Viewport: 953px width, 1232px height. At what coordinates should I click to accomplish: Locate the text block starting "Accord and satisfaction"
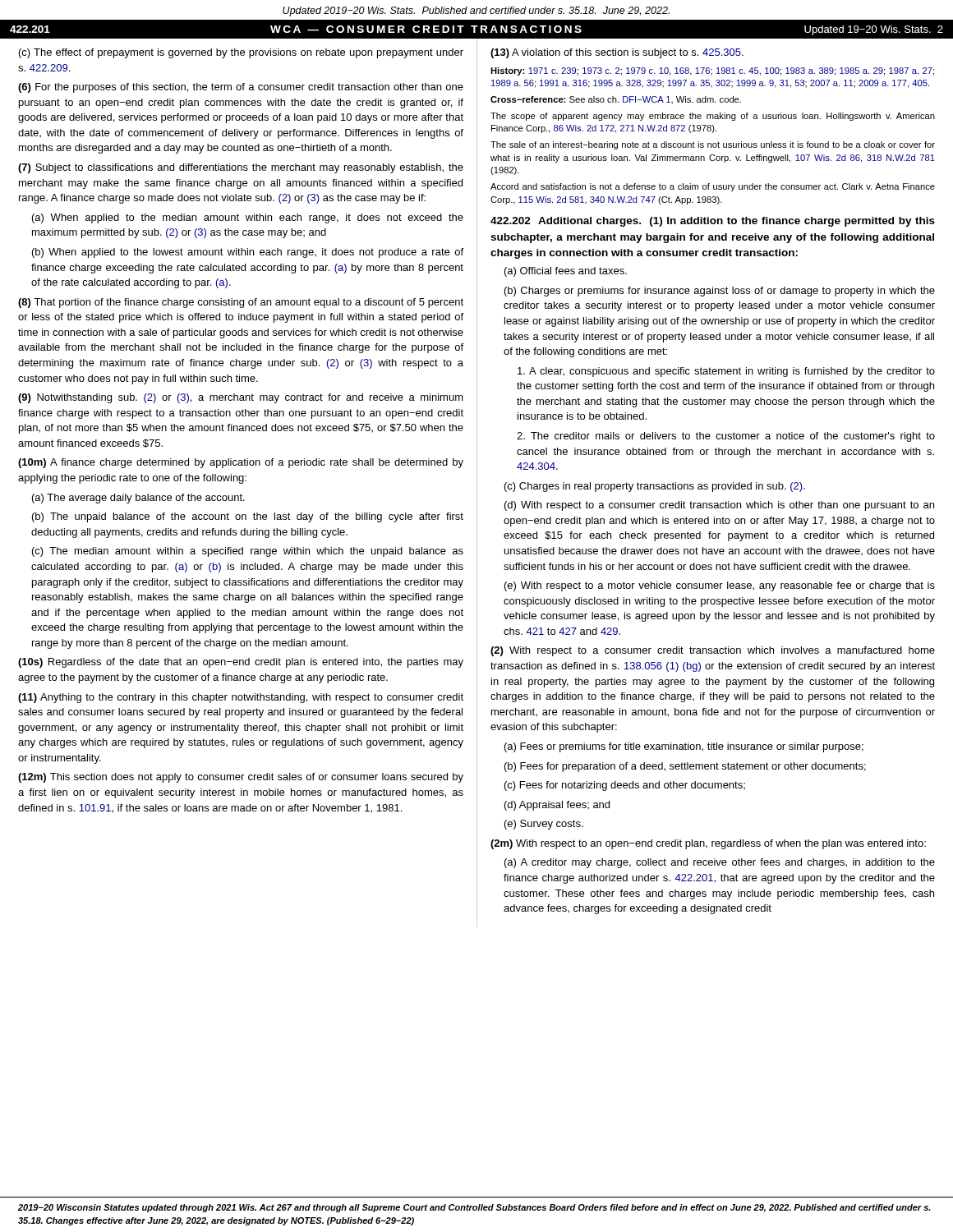click(x=713, y=193)
